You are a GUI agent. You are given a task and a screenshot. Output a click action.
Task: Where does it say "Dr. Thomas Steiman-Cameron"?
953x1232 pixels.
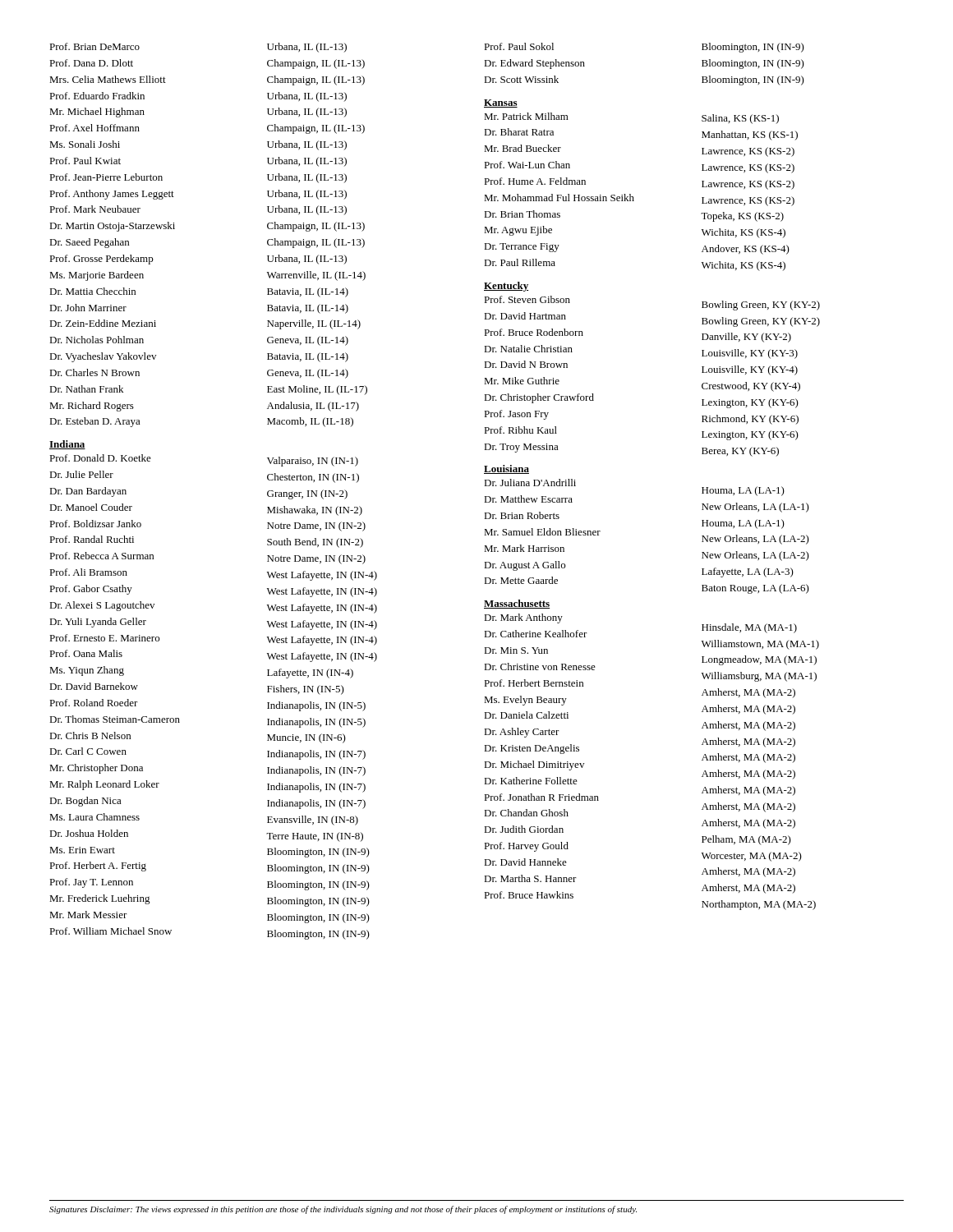[x=115, y=719]
